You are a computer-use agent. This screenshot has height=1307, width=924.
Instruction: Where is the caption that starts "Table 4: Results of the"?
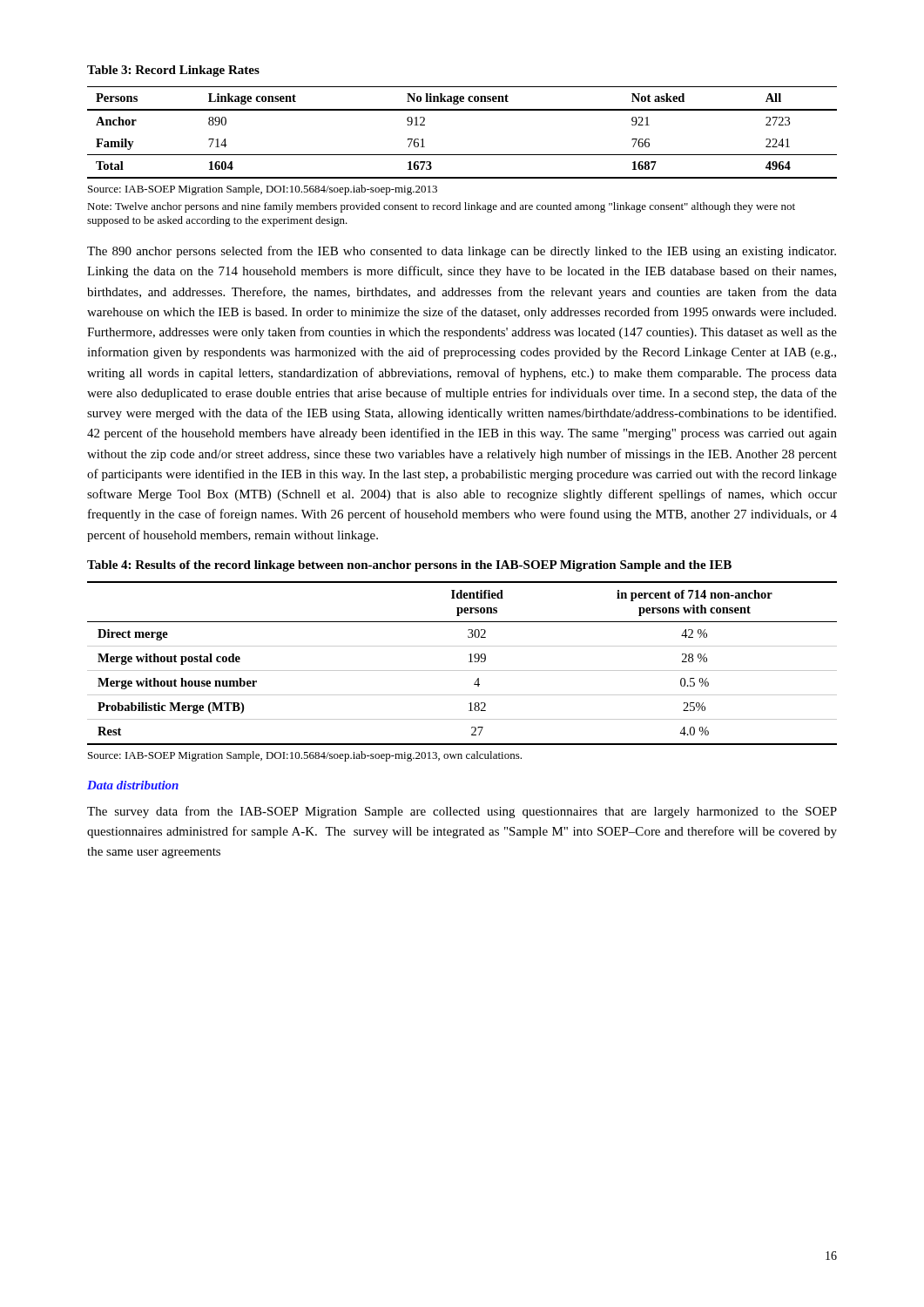pos(409,564)
